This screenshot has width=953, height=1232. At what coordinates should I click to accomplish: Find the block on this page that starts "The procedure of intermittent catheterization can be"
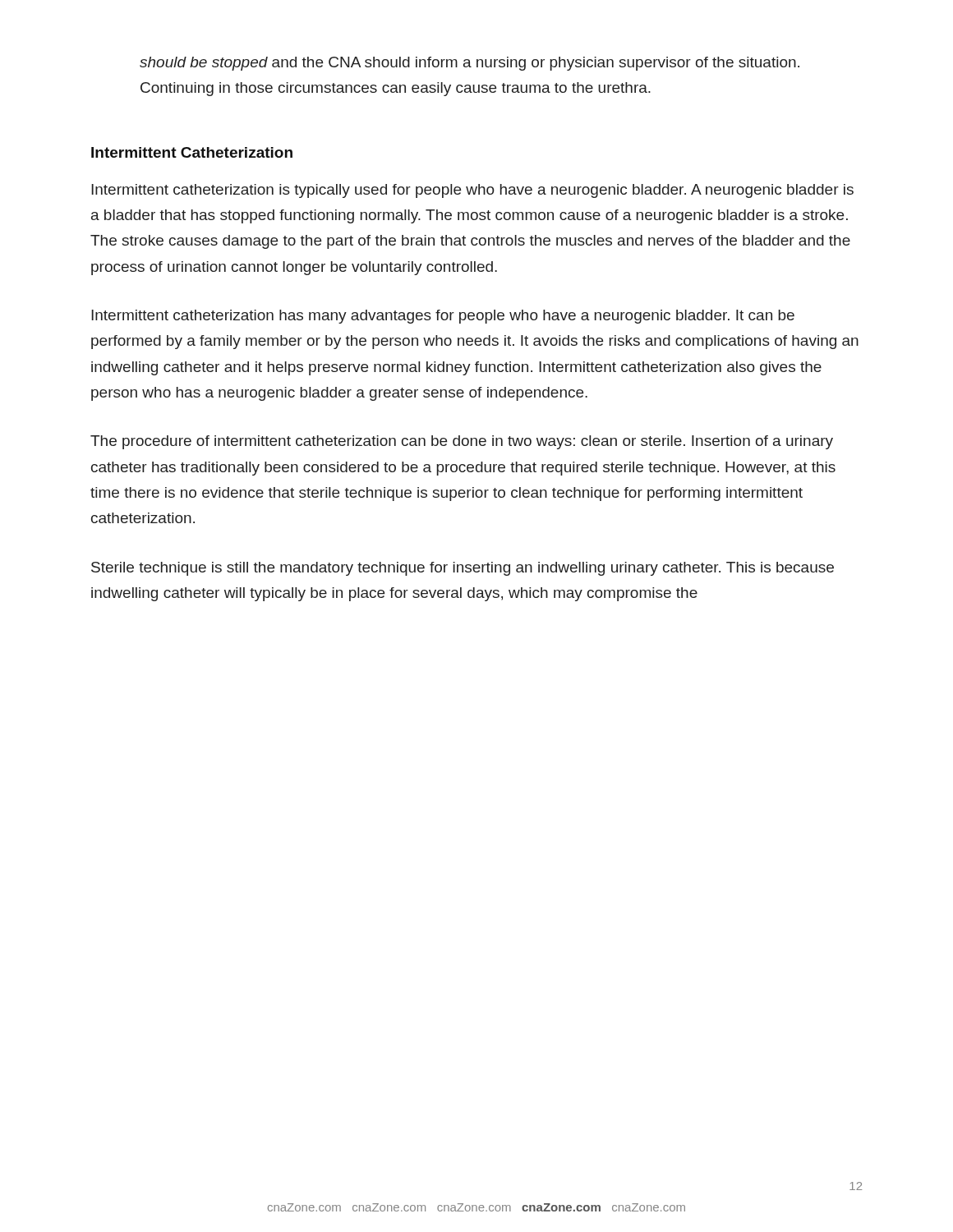pos(463,480)
